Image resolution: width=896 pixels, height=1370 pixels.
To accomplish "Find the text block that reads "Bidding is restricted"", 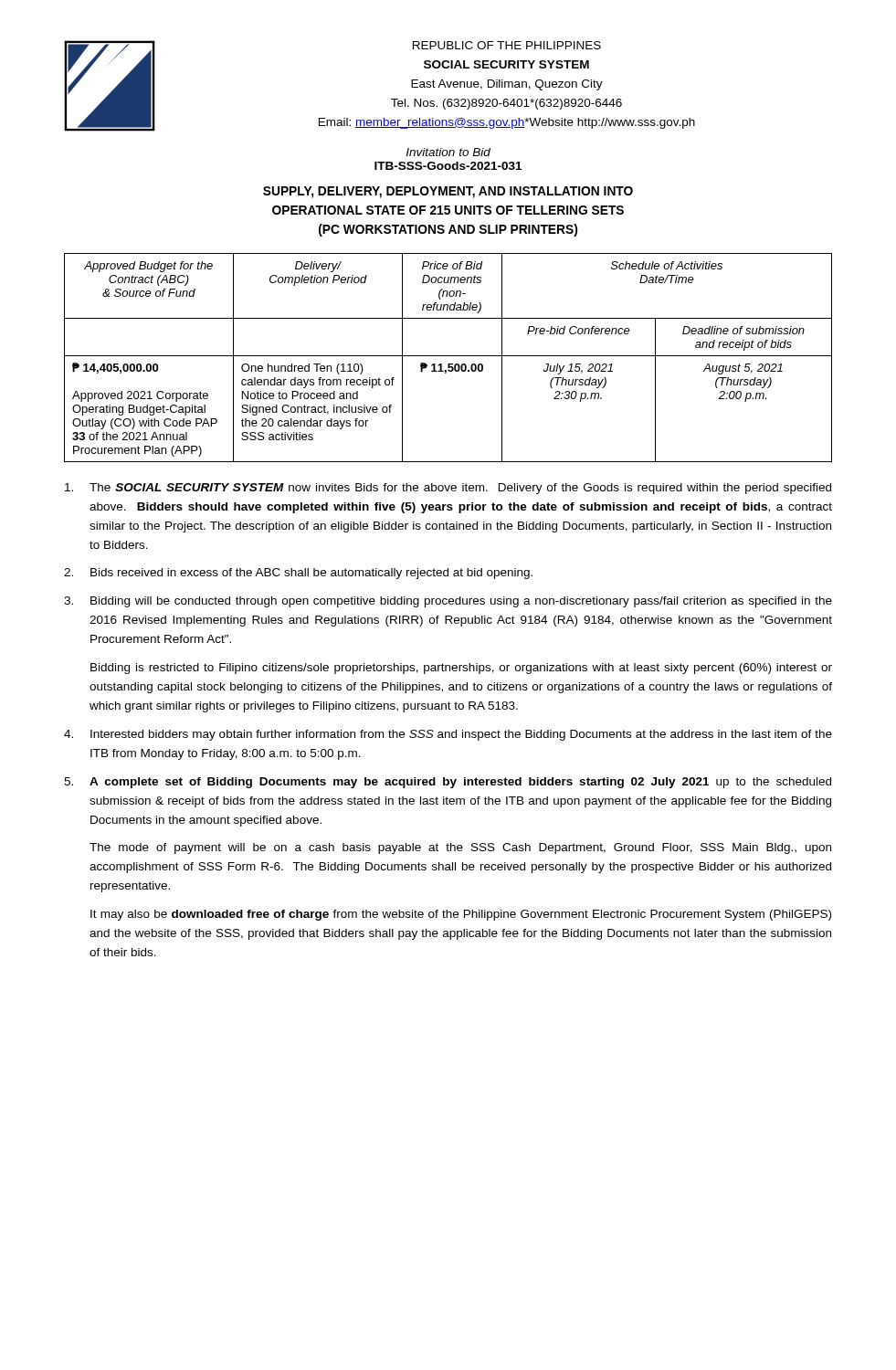I will [x=461, y=686].
